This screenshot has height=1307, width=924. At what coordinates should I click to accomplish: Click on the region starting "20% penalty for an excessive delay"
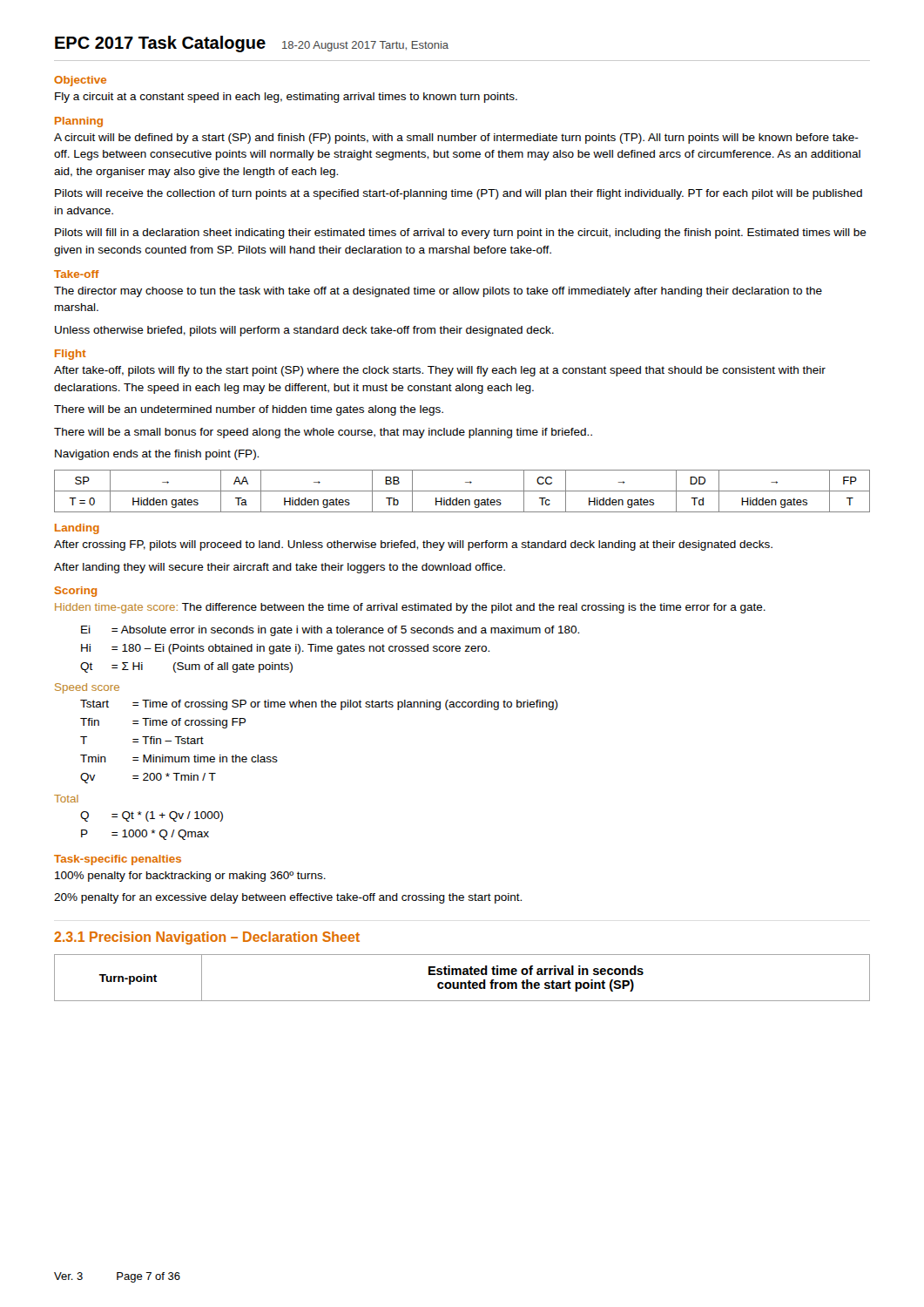pyautogui.click(x=288, y=897)
